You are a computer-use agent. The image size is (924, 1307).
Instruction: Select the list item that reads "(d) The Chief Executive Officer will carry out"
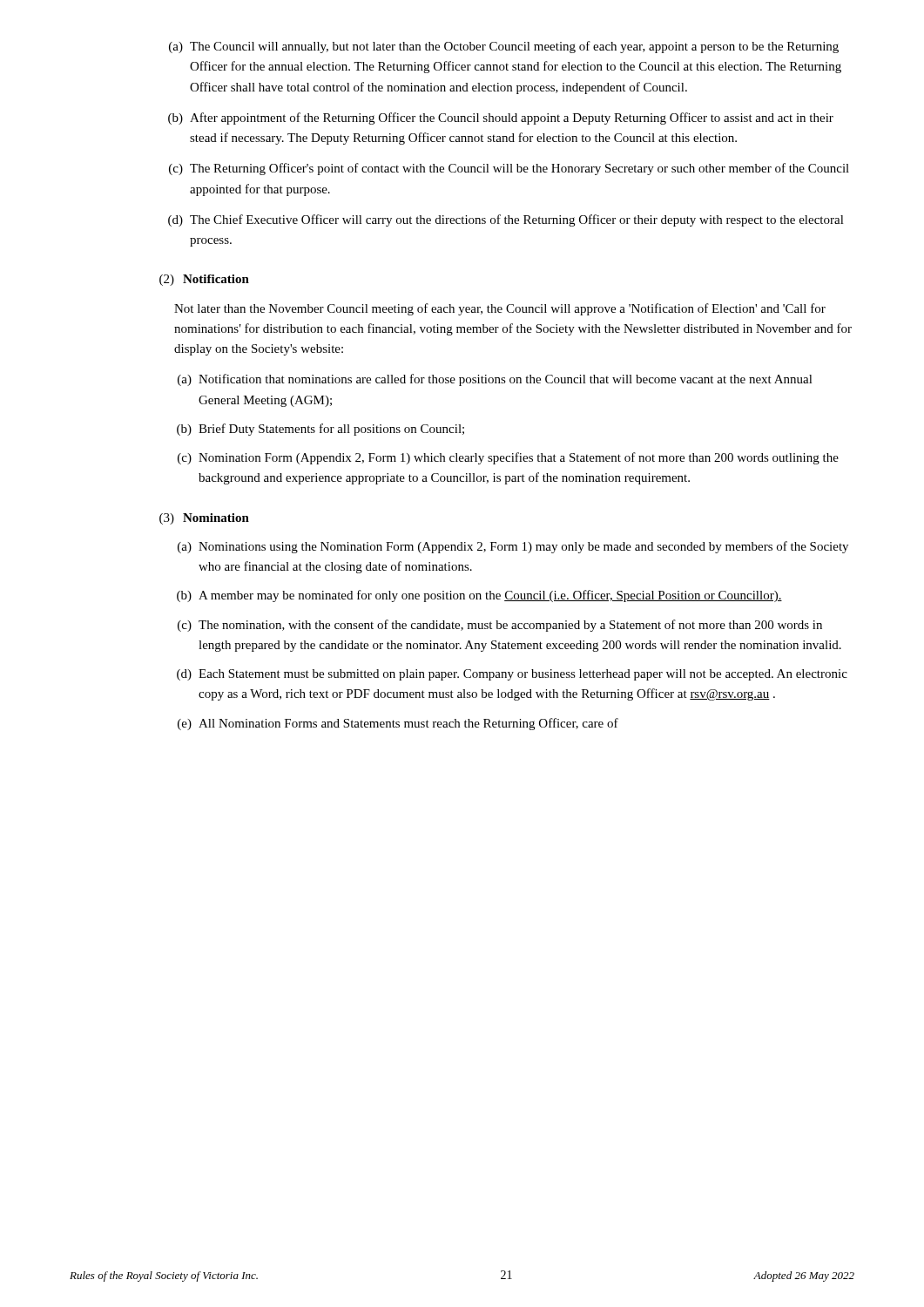492,230
